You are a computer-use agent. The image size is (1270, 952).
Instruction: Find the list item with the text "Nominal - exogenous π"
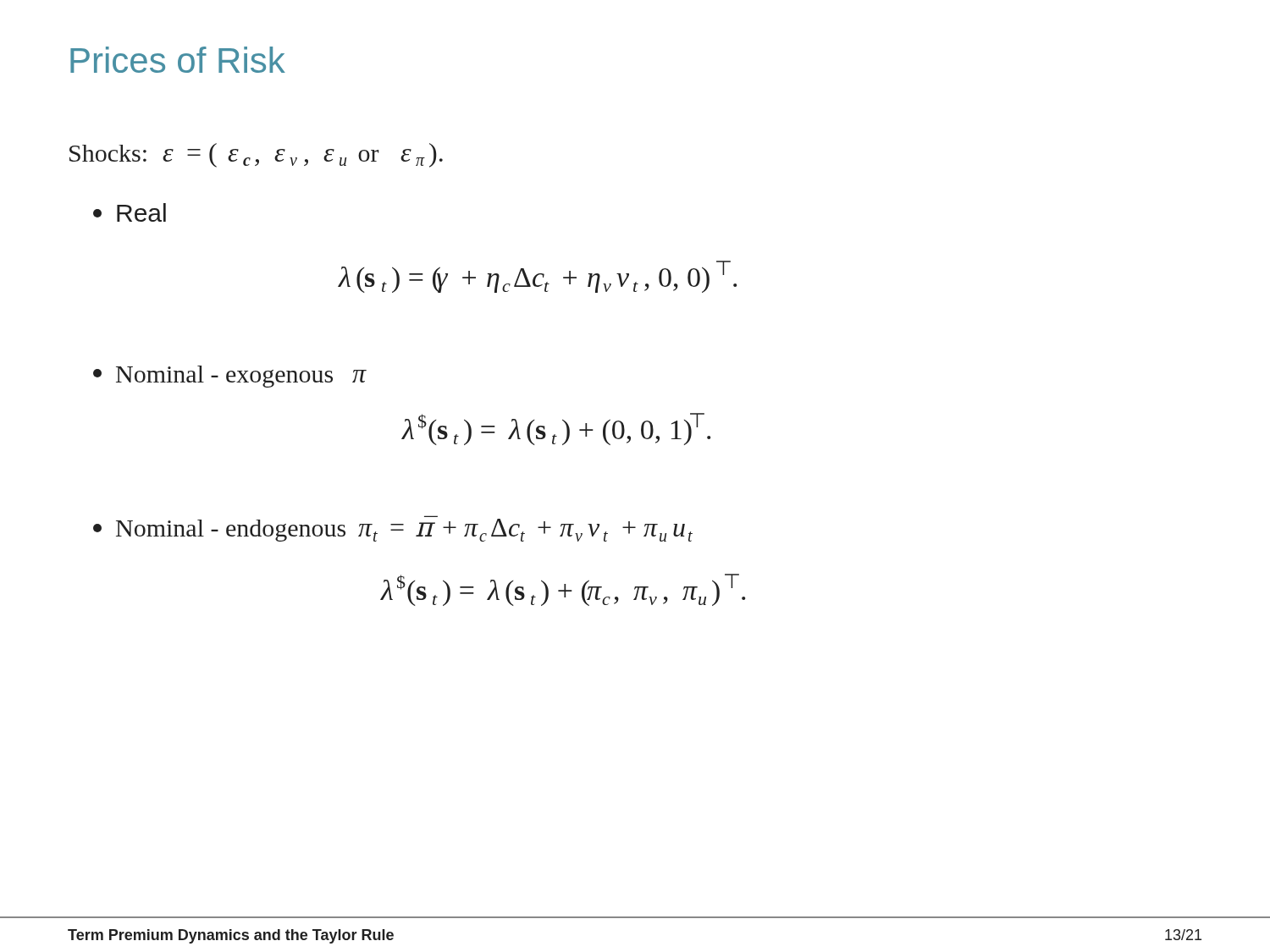[248, 373]
